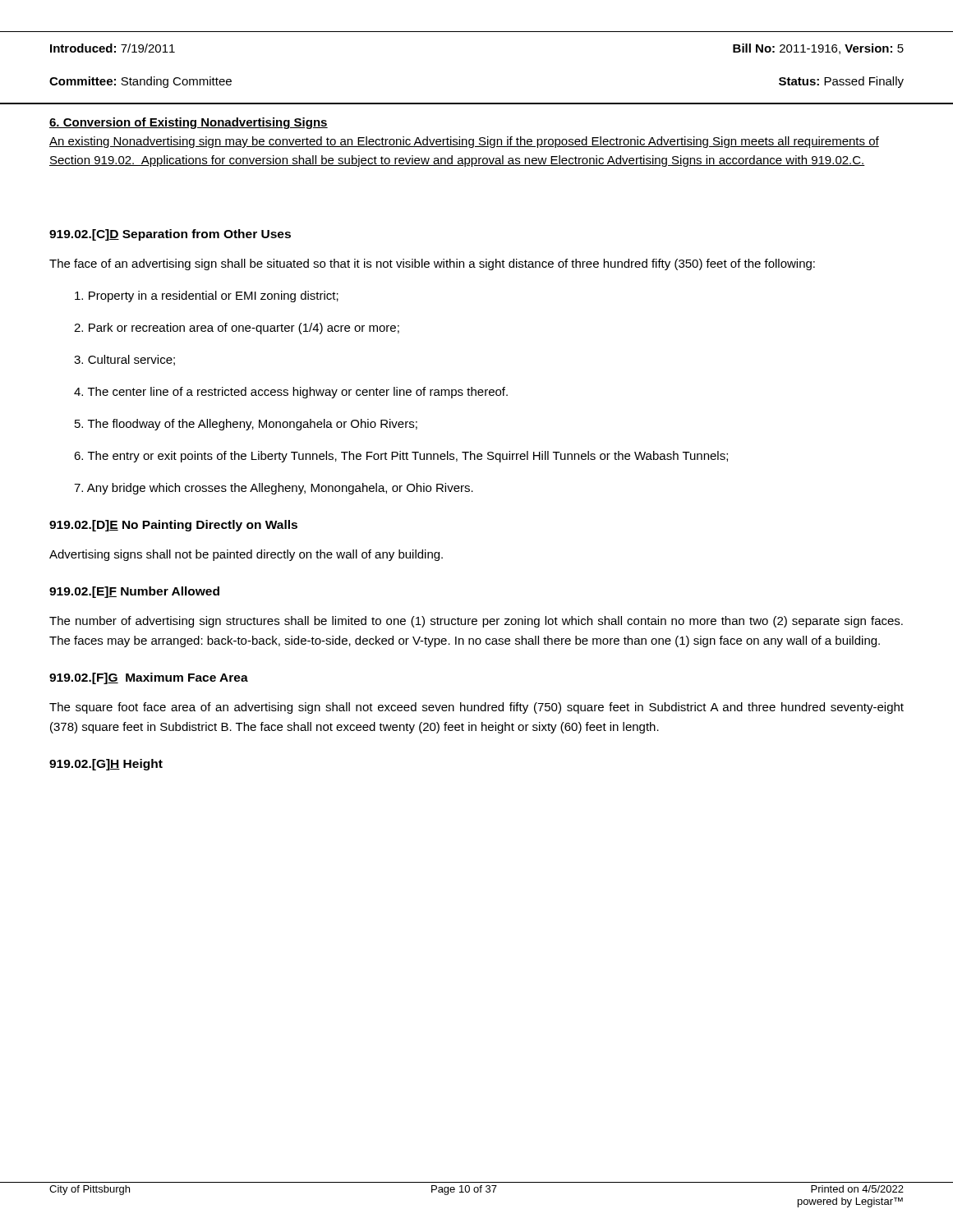Find "919.02.[F]G Maximum Face Area" on this page
Screen dimensions: 1232x953
pos(149,678)
